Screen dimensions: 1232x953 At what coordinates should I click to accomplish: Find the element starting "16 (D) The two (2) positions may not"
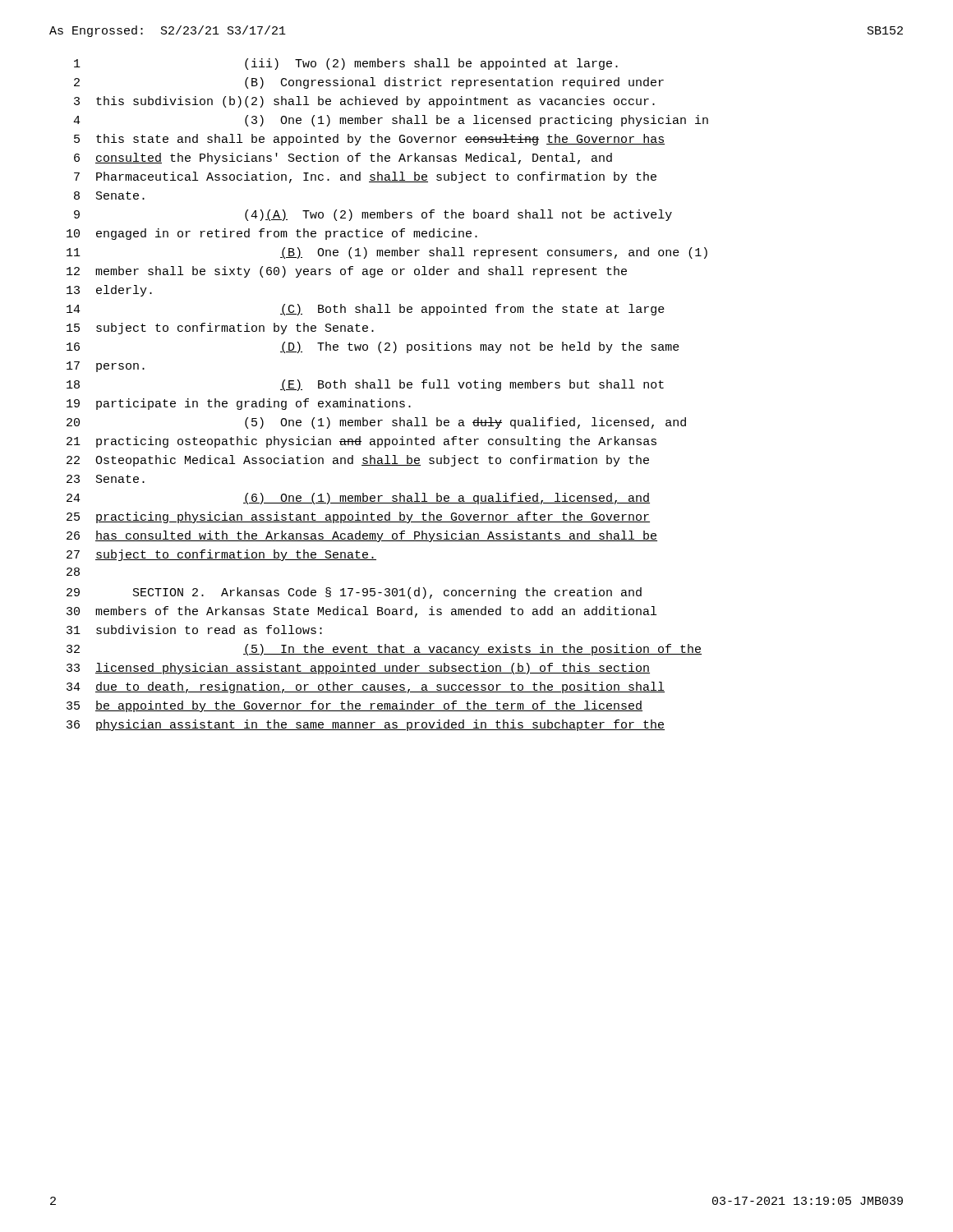(476, 348)
